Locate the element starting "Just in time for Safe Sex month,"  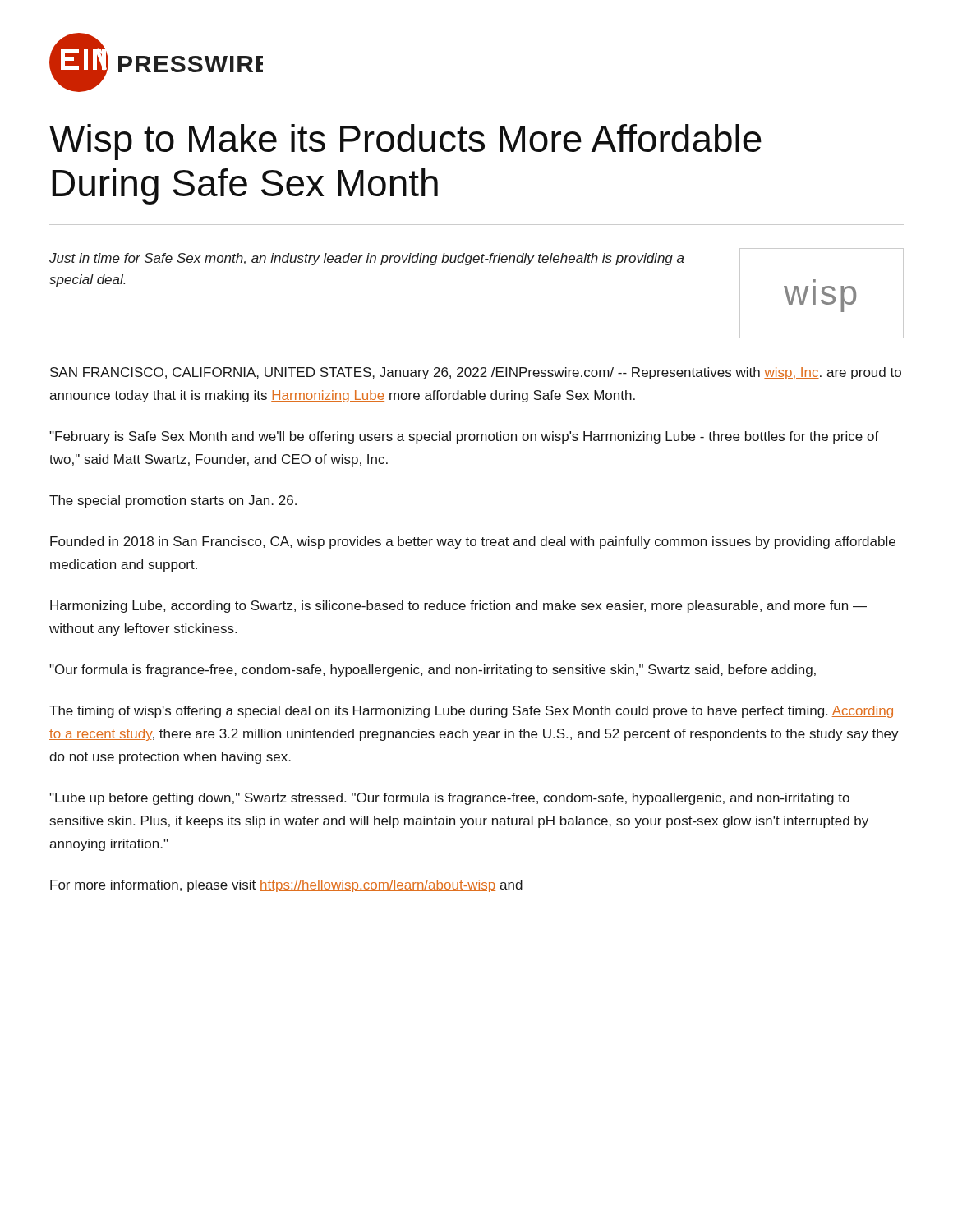(382, 269)
